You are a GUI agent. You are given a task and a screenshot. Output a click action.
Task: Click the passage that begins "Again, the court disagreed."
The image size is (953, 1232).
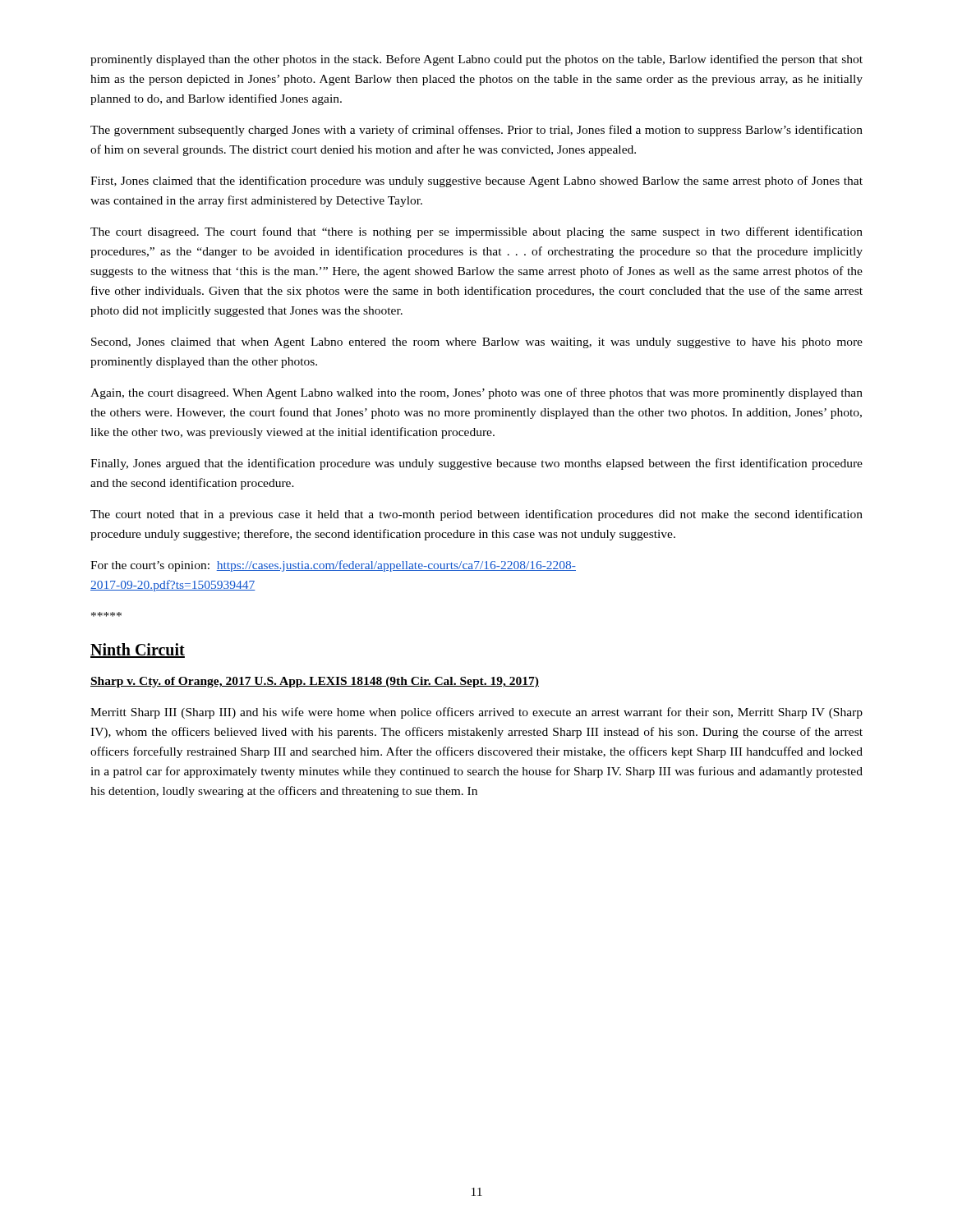(x=476, y=412)
